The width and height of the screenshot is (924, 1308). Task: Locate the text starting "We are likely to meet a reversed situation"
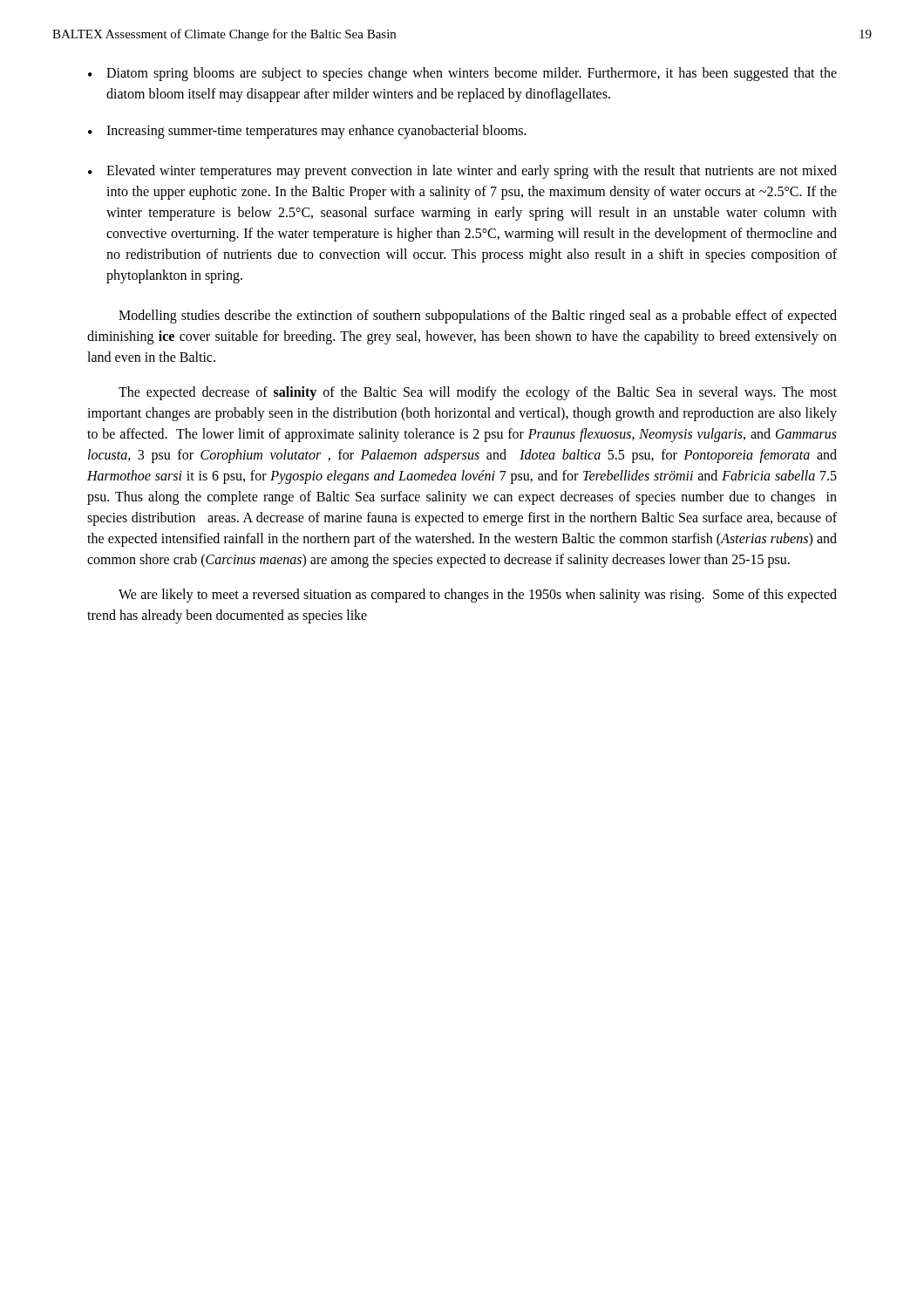point(462,605)
